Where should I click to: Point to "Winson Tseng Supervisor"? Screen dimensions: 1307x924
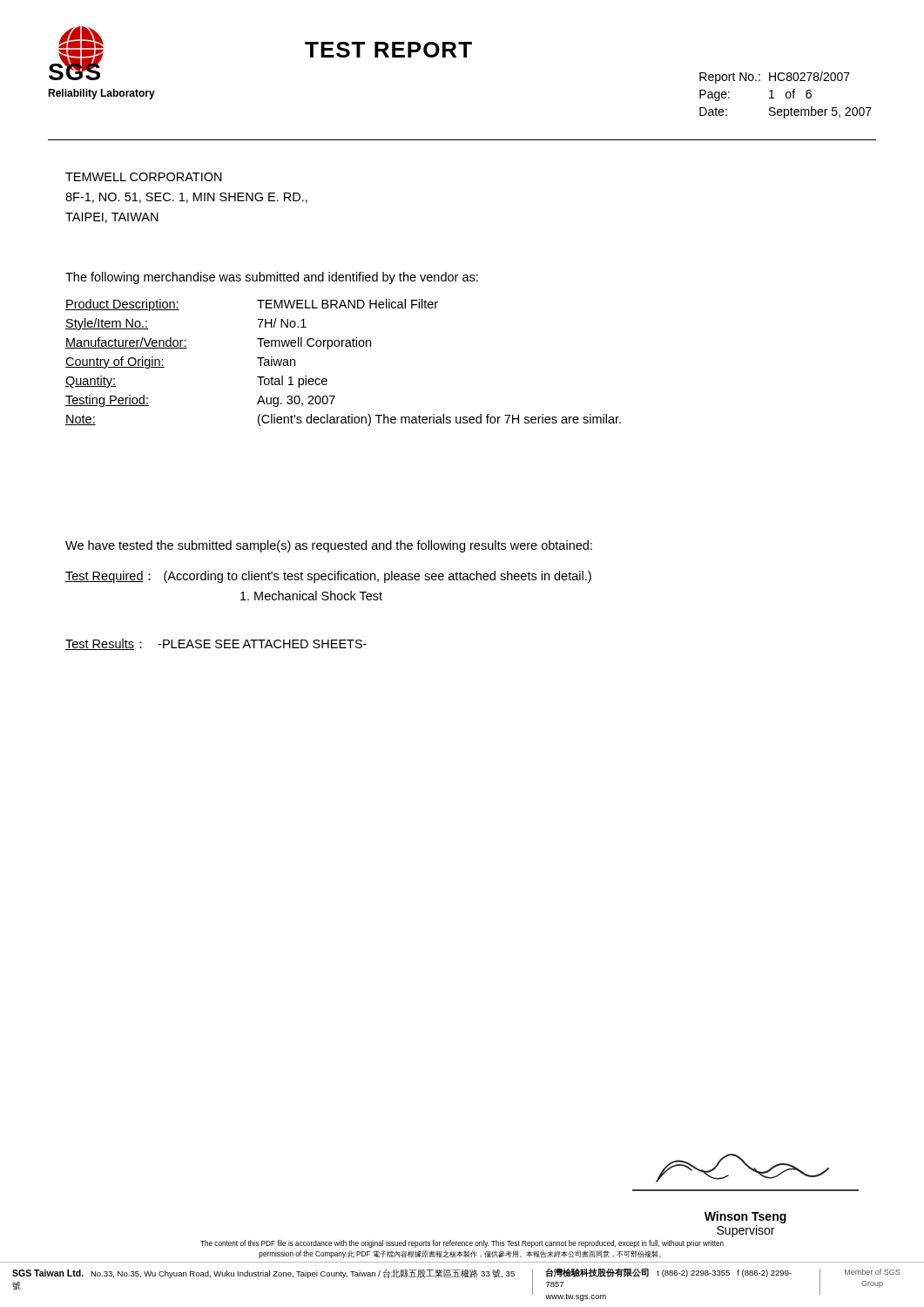[x=745, y=1223]
